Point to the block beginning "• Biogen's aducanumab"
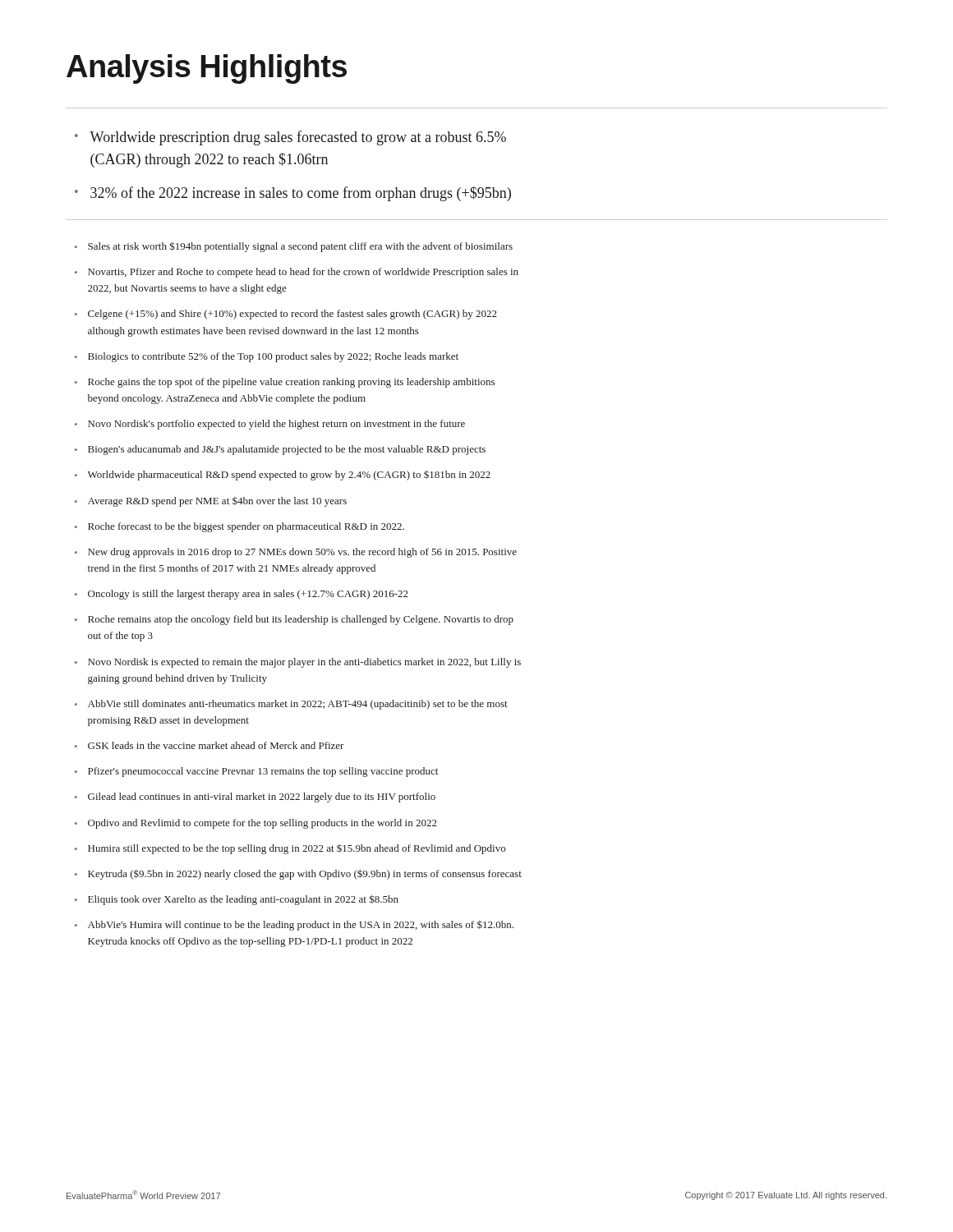 (x=280, y=450)
